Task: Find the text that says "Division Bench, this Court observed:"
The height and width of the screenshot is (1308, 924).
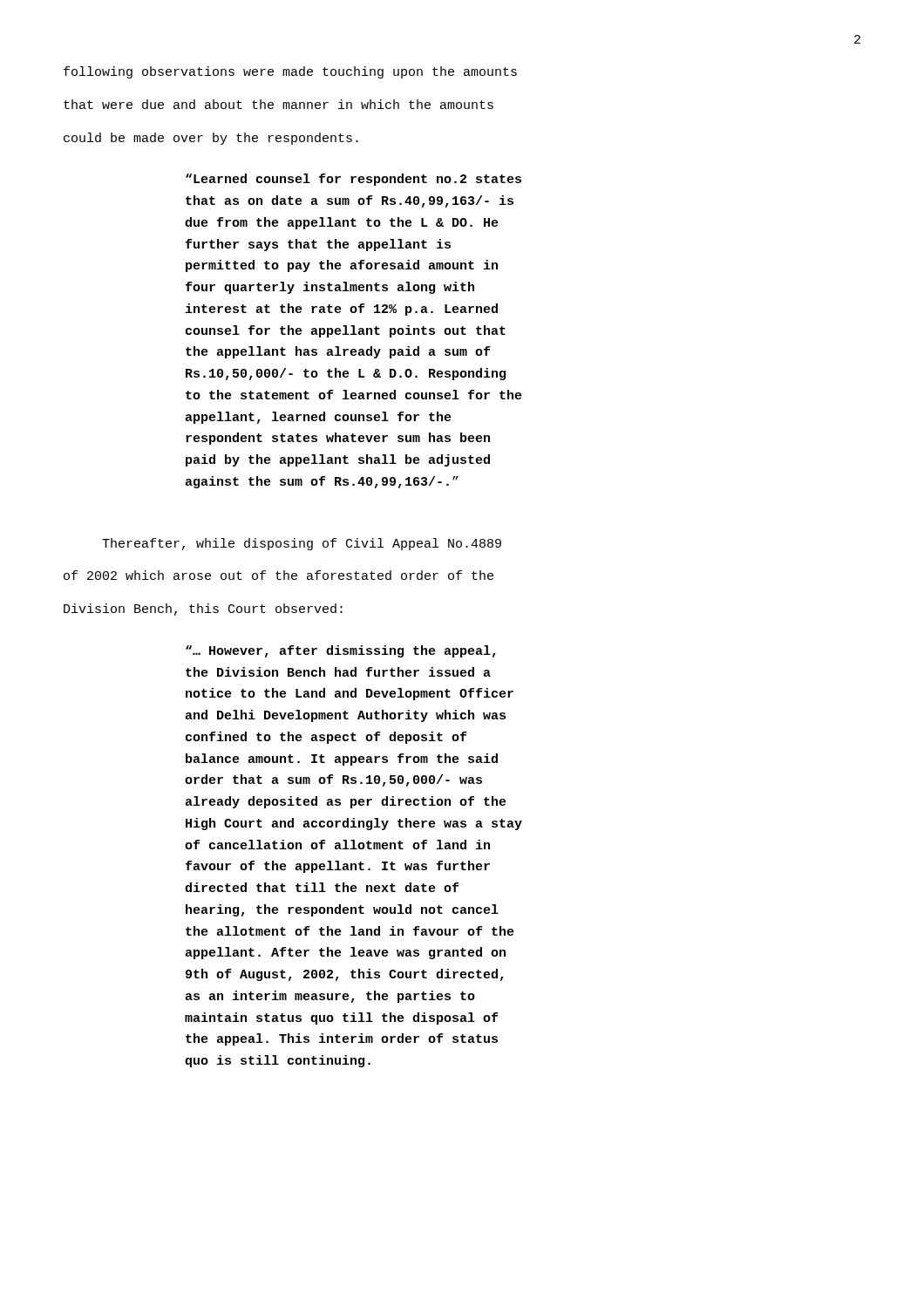Action: 204,610
